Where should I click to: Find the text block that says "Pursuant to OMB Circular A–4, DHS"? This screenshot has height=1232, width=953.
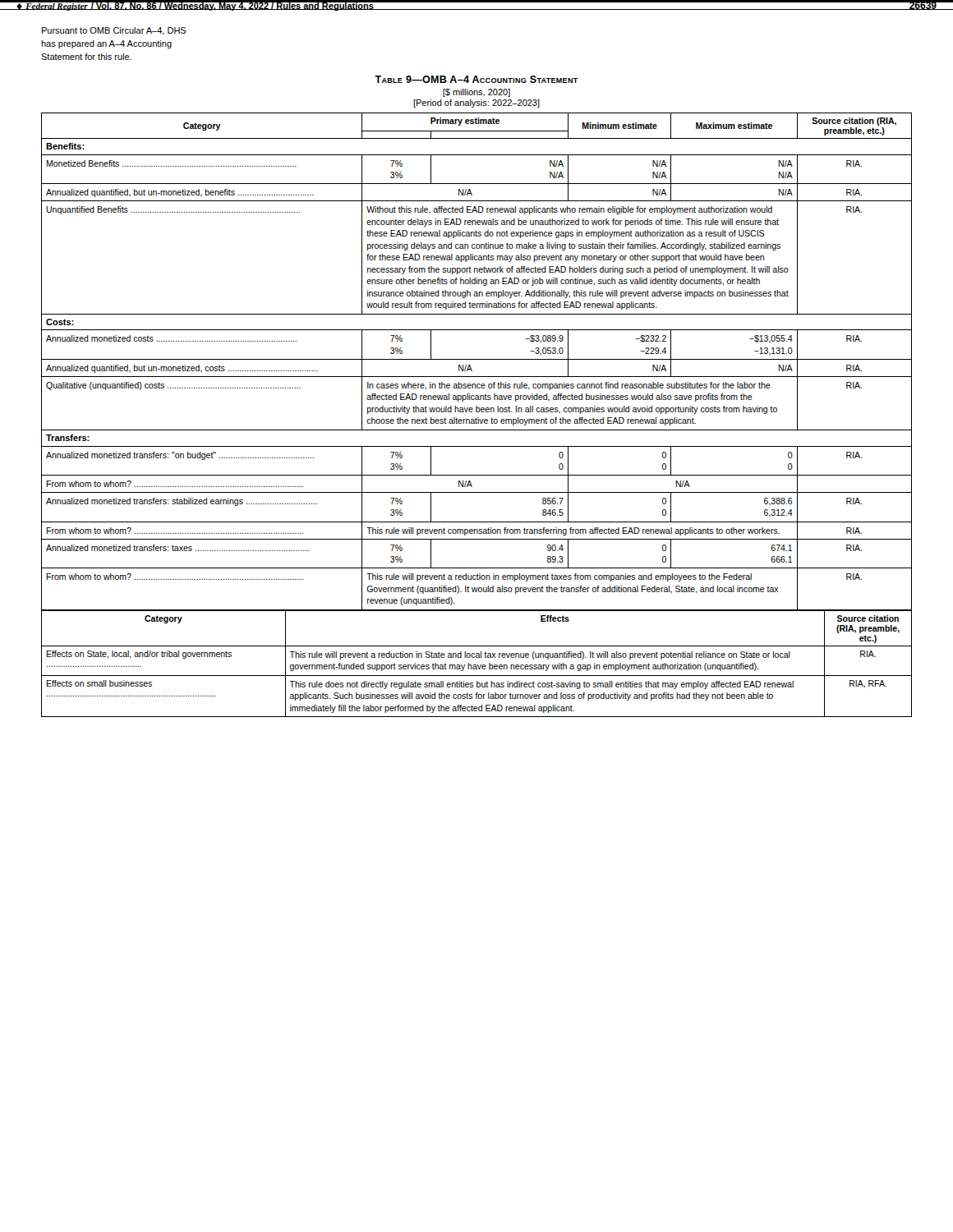[x=114, y=43]
